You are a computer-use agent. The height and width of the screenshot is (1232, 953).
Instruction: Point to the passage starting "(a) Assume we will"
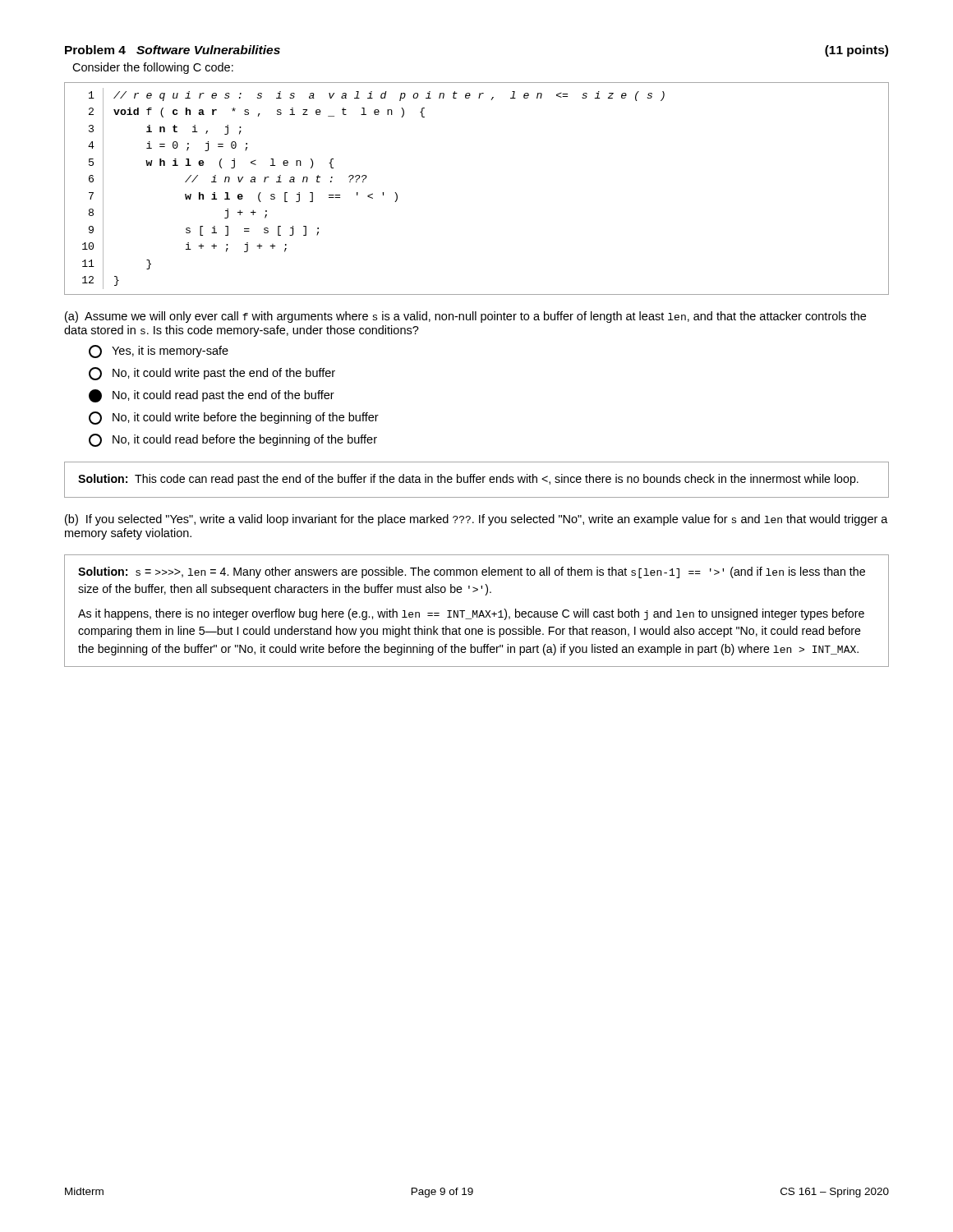coord(465,317)
